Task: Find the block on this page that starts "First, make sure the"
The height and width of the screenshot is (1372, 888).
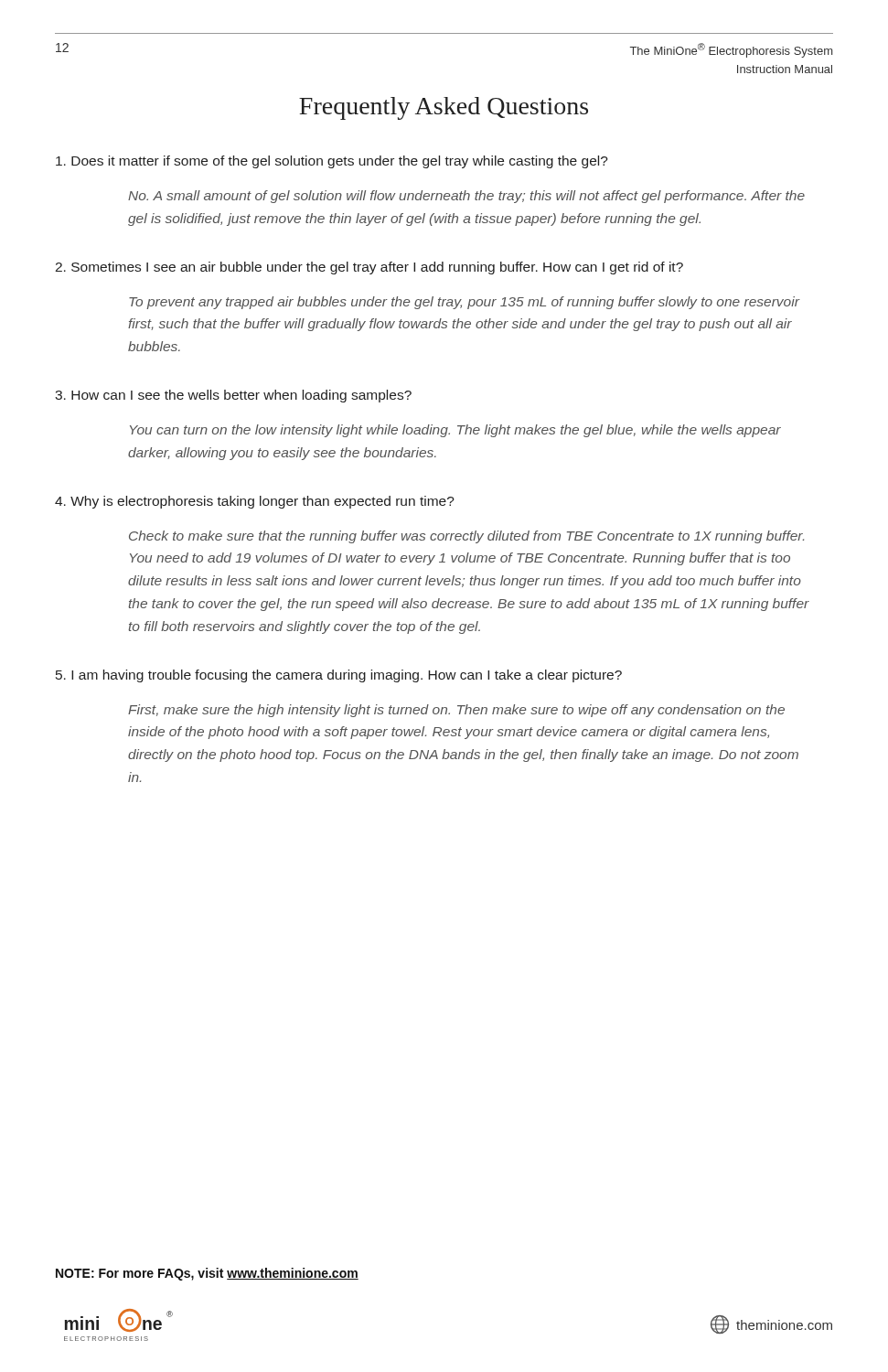Action: tap(463, 743)
